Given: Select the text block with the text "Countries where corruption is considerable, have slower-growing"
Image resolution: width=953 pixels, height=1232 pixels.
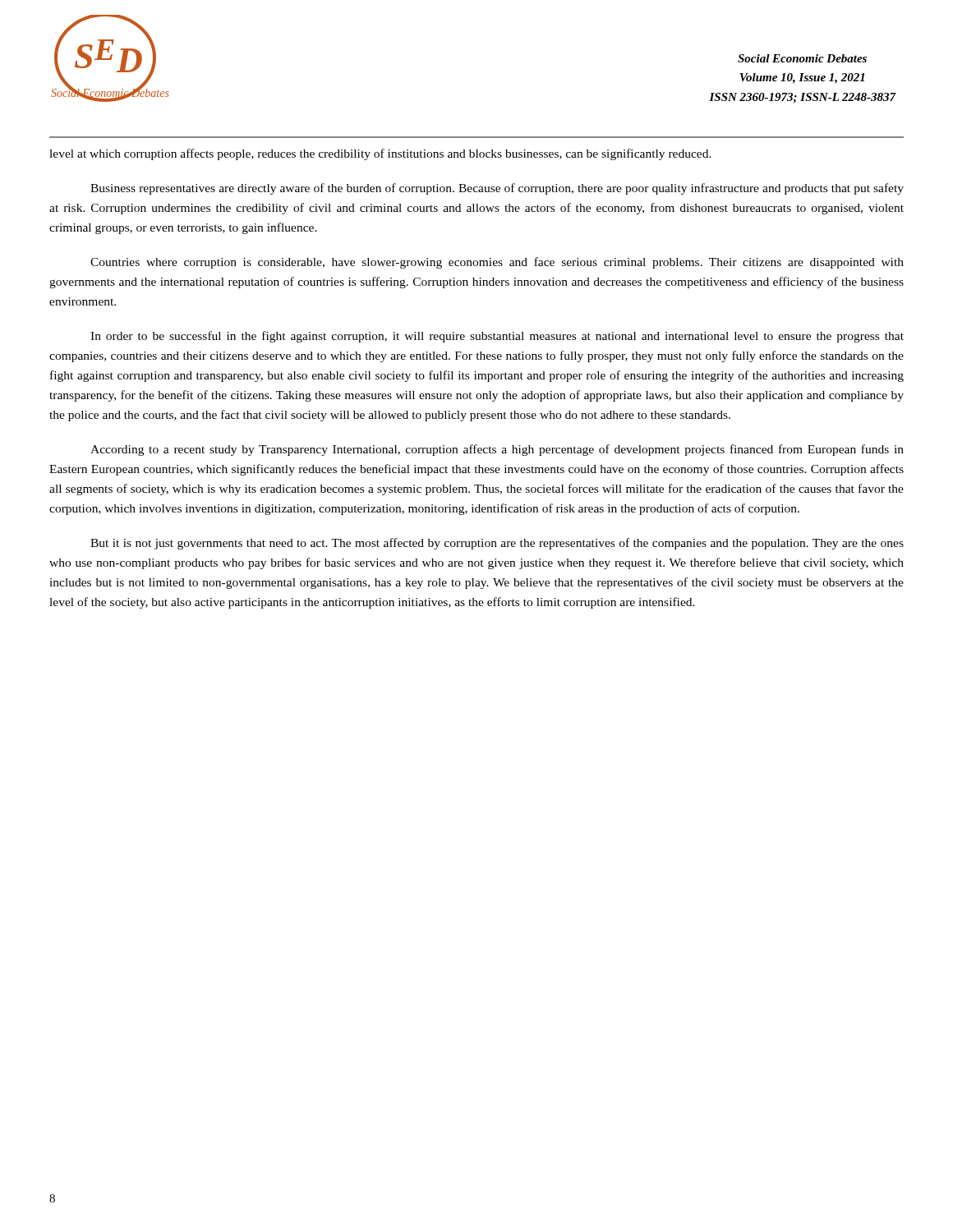Looking at the screenshot, I should tap(476, 281).
